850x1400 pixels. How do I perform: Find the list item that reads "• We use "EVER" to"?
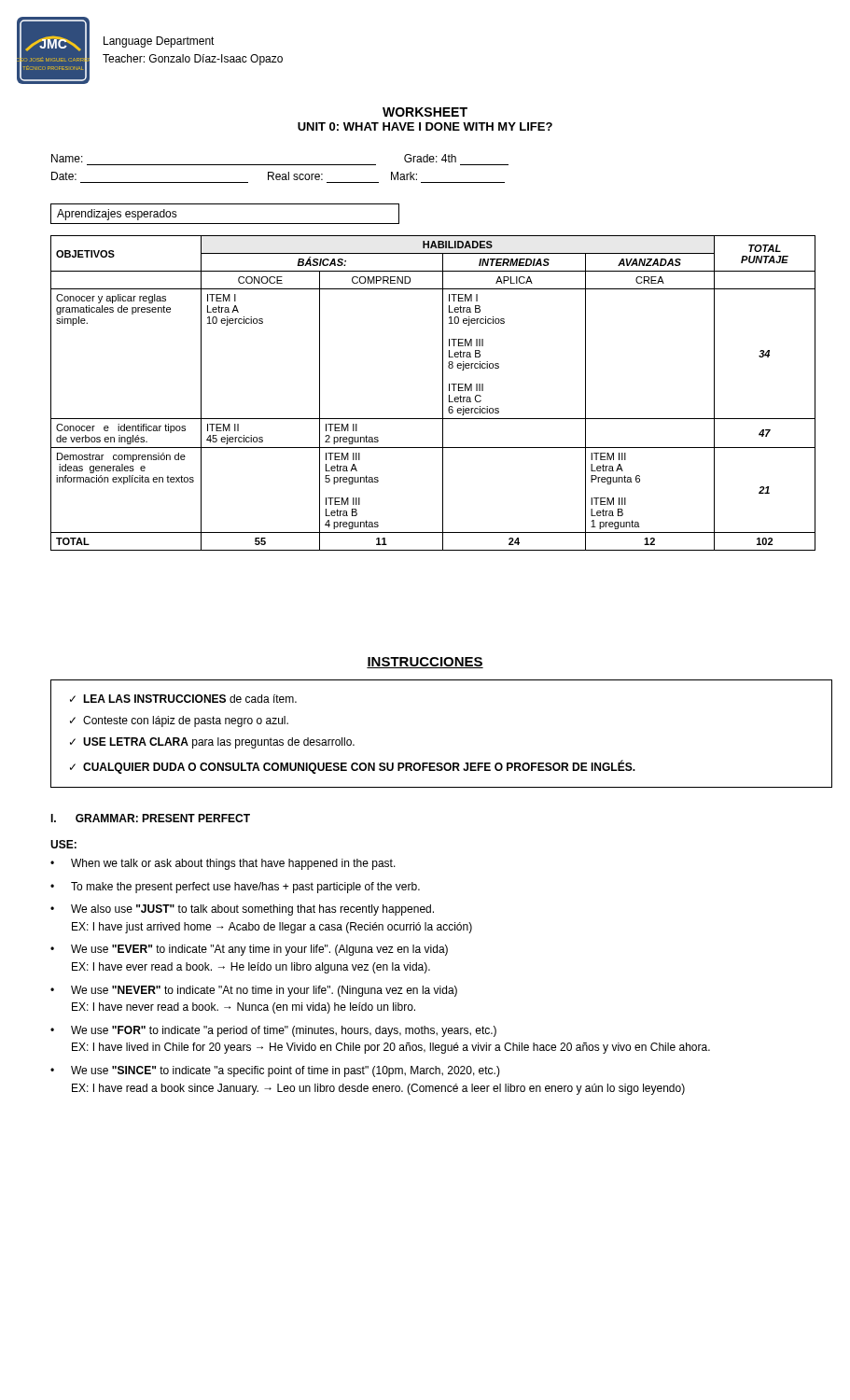pyautogui.click(x=249, y=958)
